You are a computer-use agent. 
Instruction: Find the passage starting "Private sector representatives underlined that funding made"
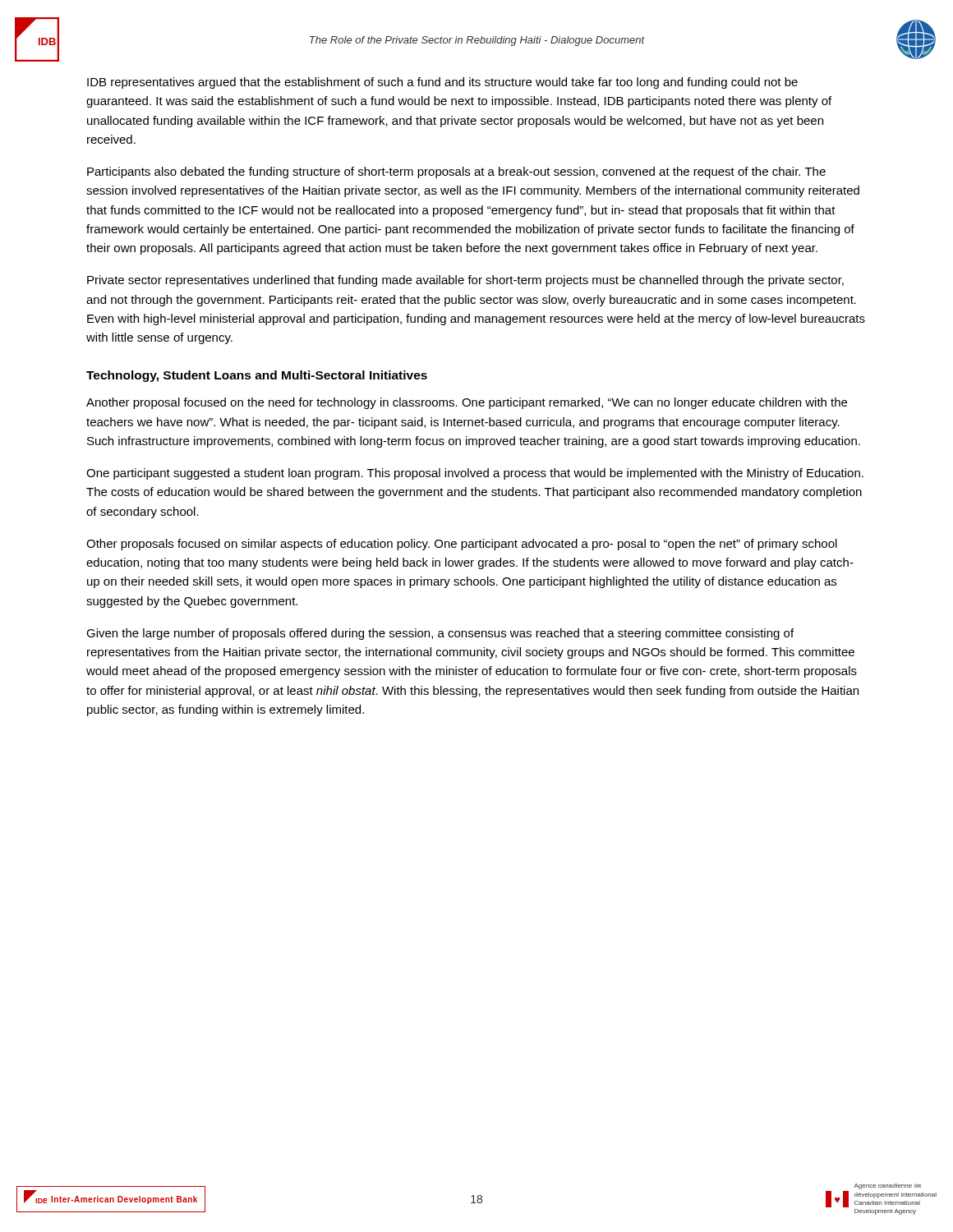click(x=476, y=308)
